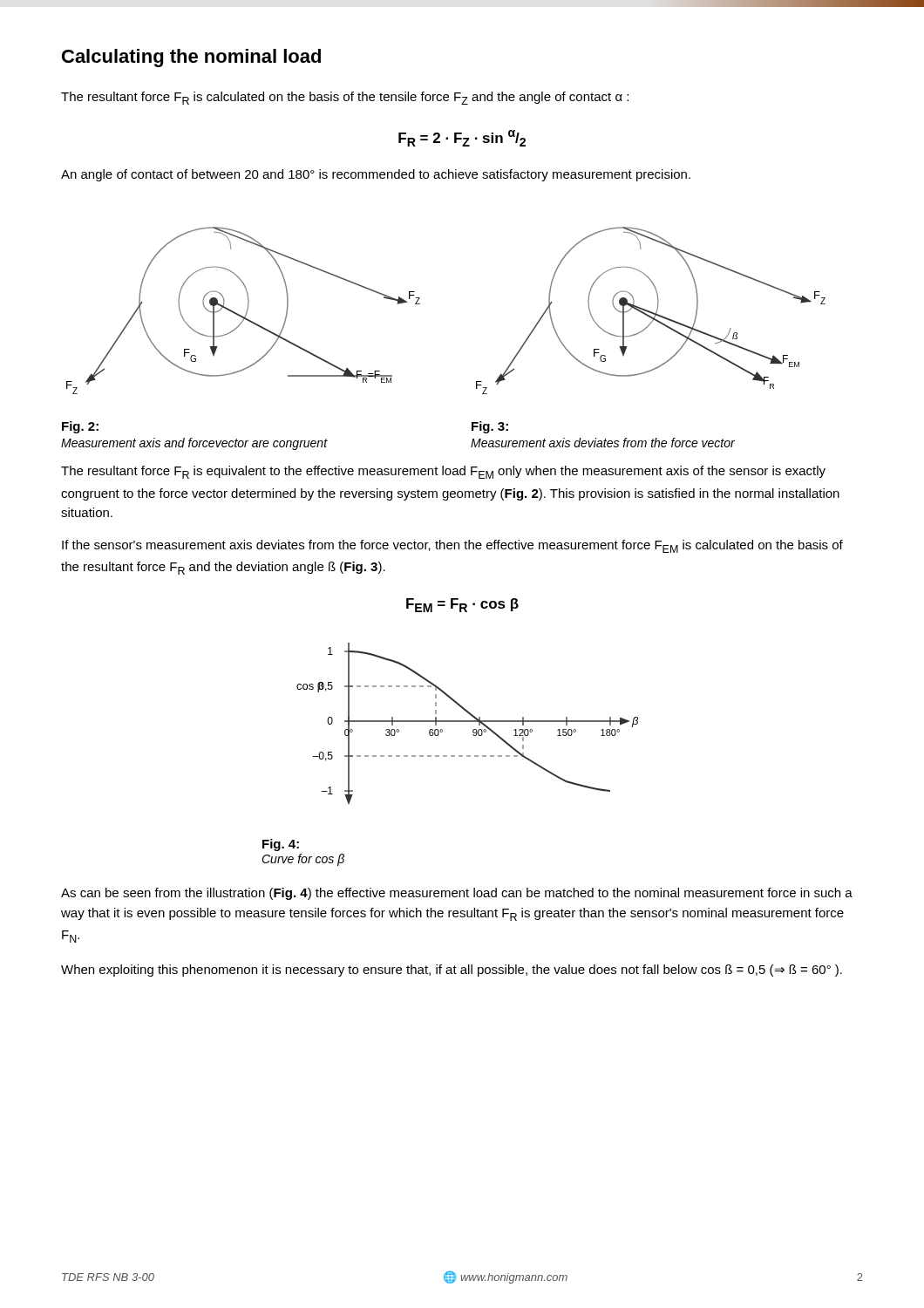Locate the text block starting "When exploiting this phenomenon it is necessary to"
Viewport: 924px width, 1308px height.
click(x=452, y=969)
